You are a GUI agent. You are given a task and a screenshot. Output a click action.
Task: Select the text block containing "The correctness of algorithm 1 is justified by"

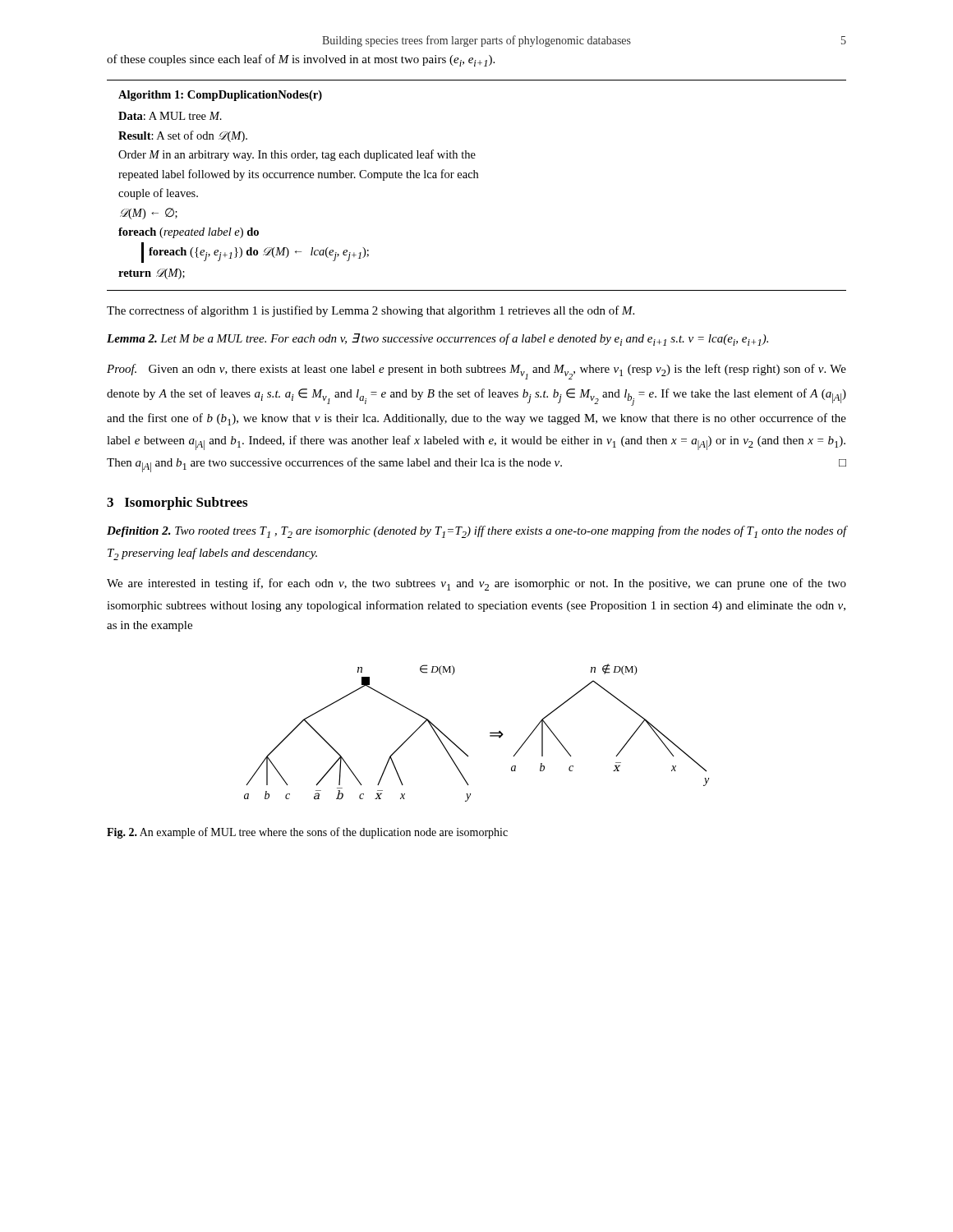click(x=371, y=310)
